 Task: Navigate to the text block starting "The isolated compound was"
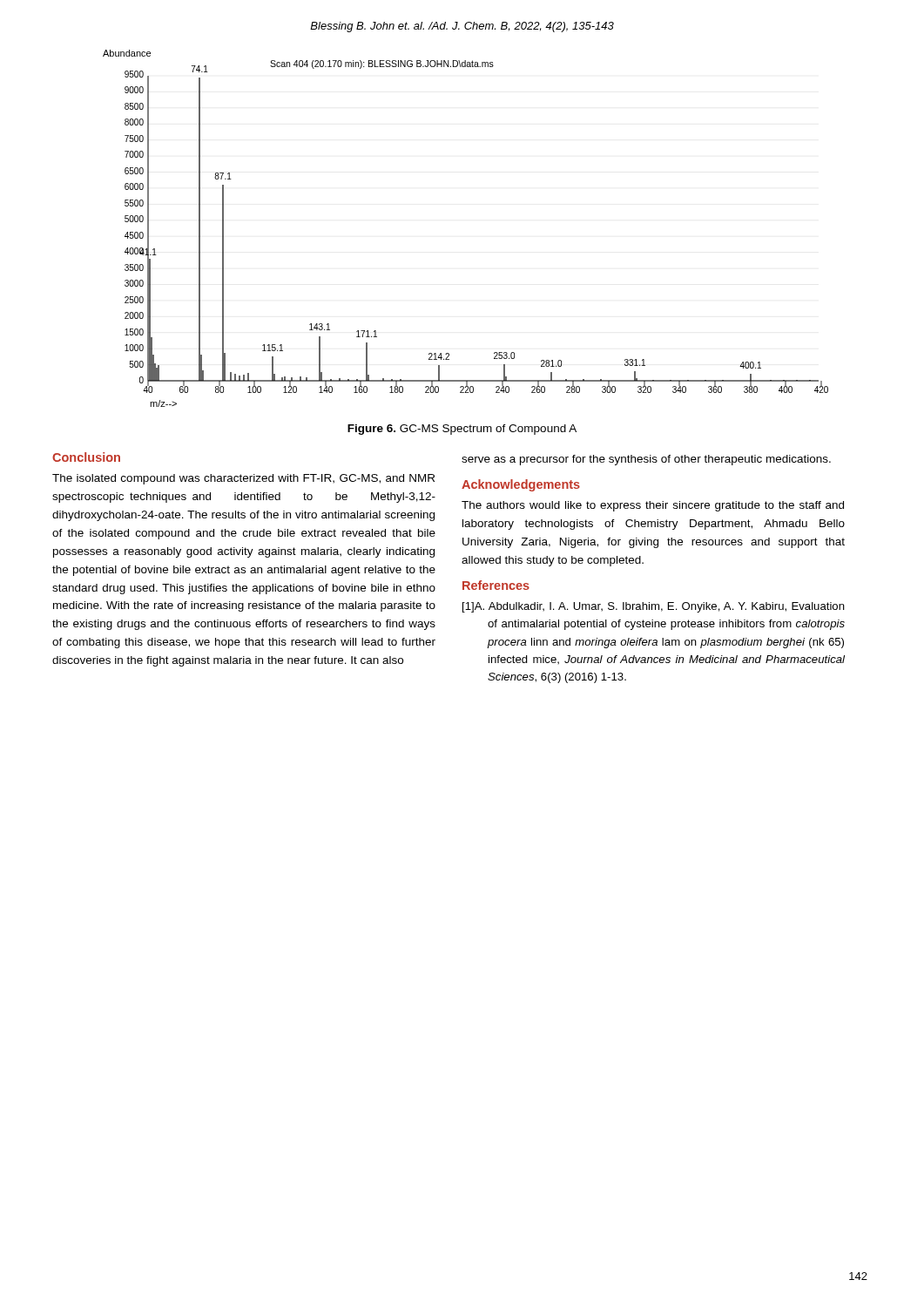click(x=244, y=569)
